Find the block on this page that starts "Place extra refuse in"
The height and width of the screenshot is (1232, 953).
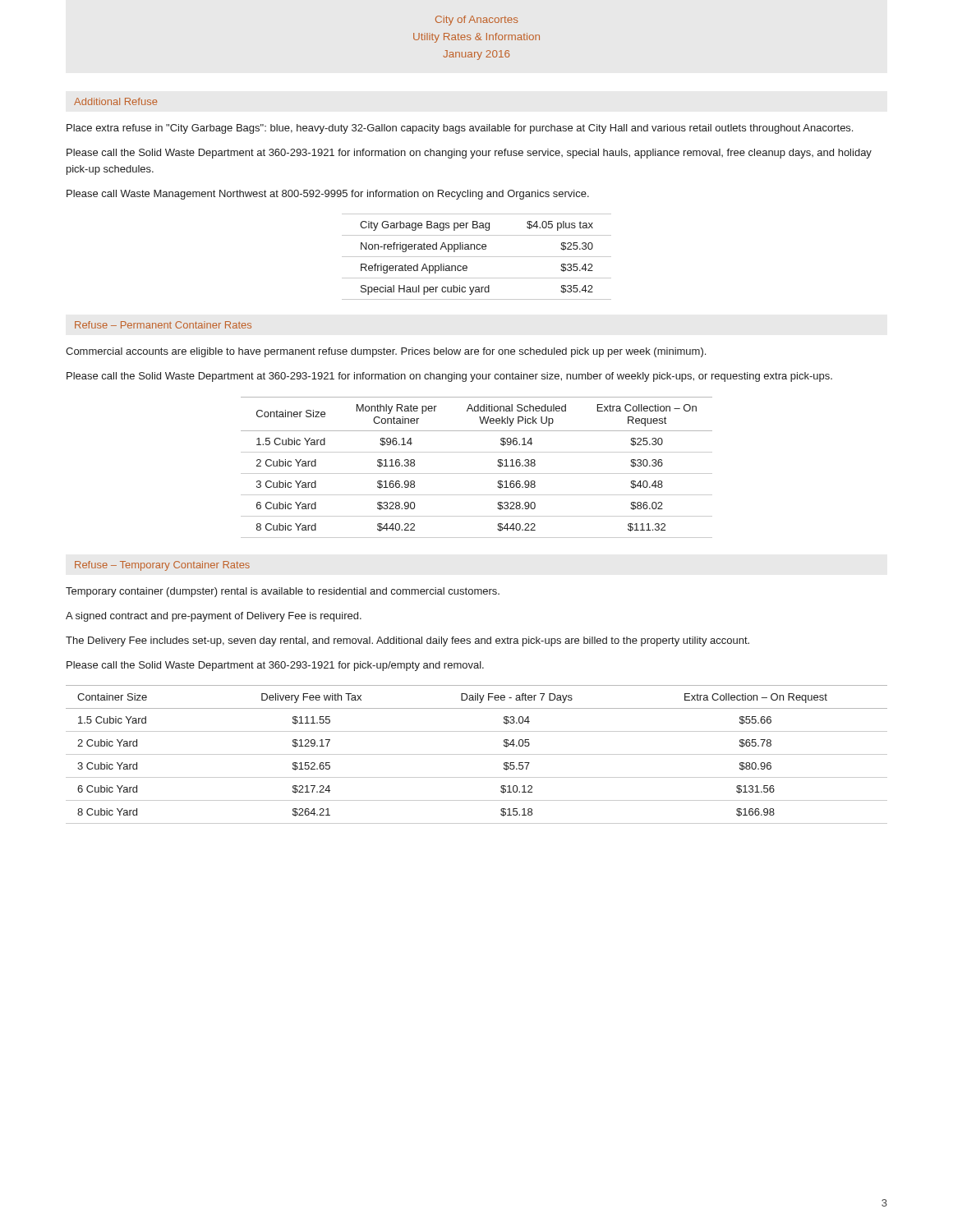pos(460,128)
